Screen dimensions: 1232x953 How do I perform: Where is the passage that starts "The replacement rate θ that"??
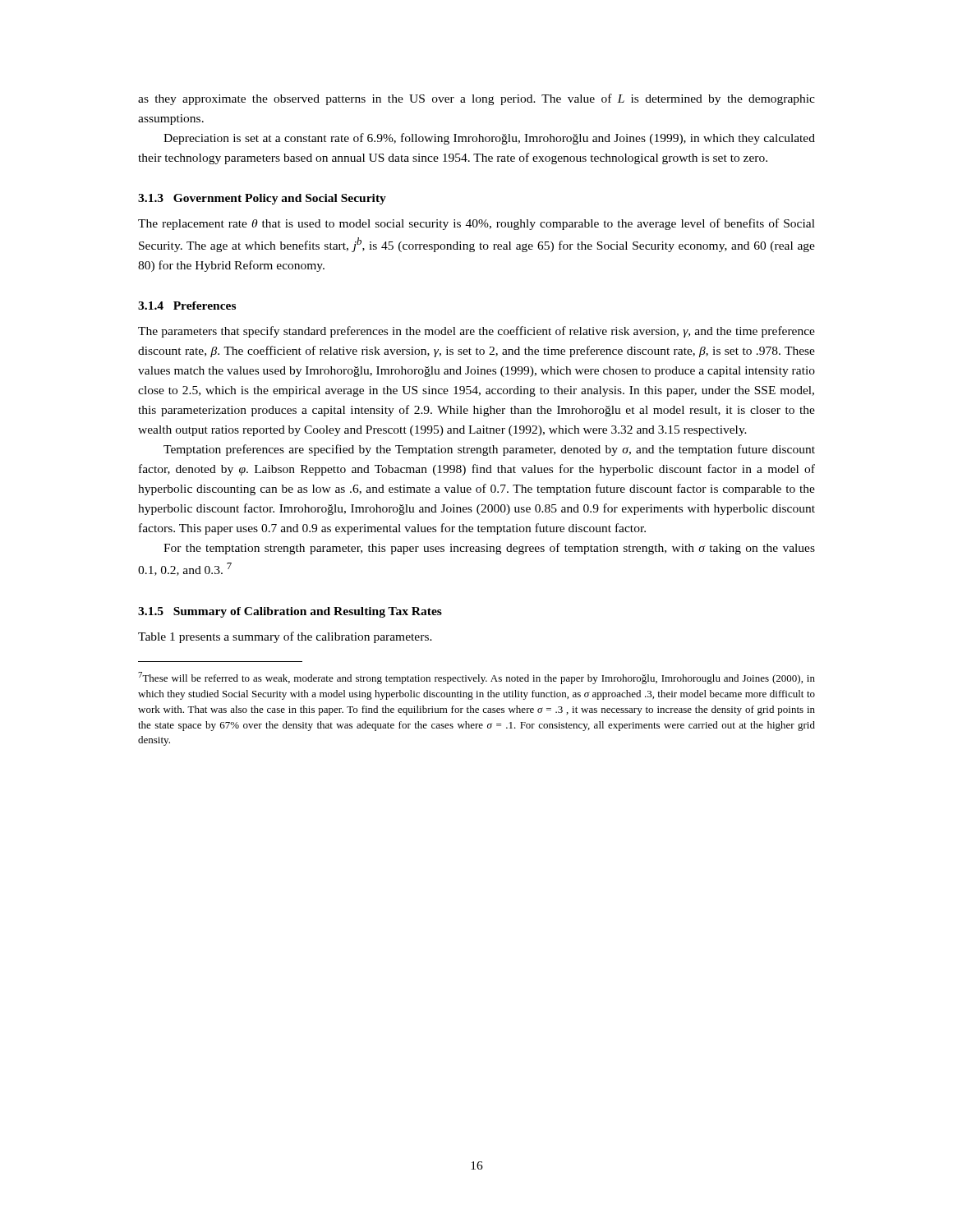(x=476, y=244)
